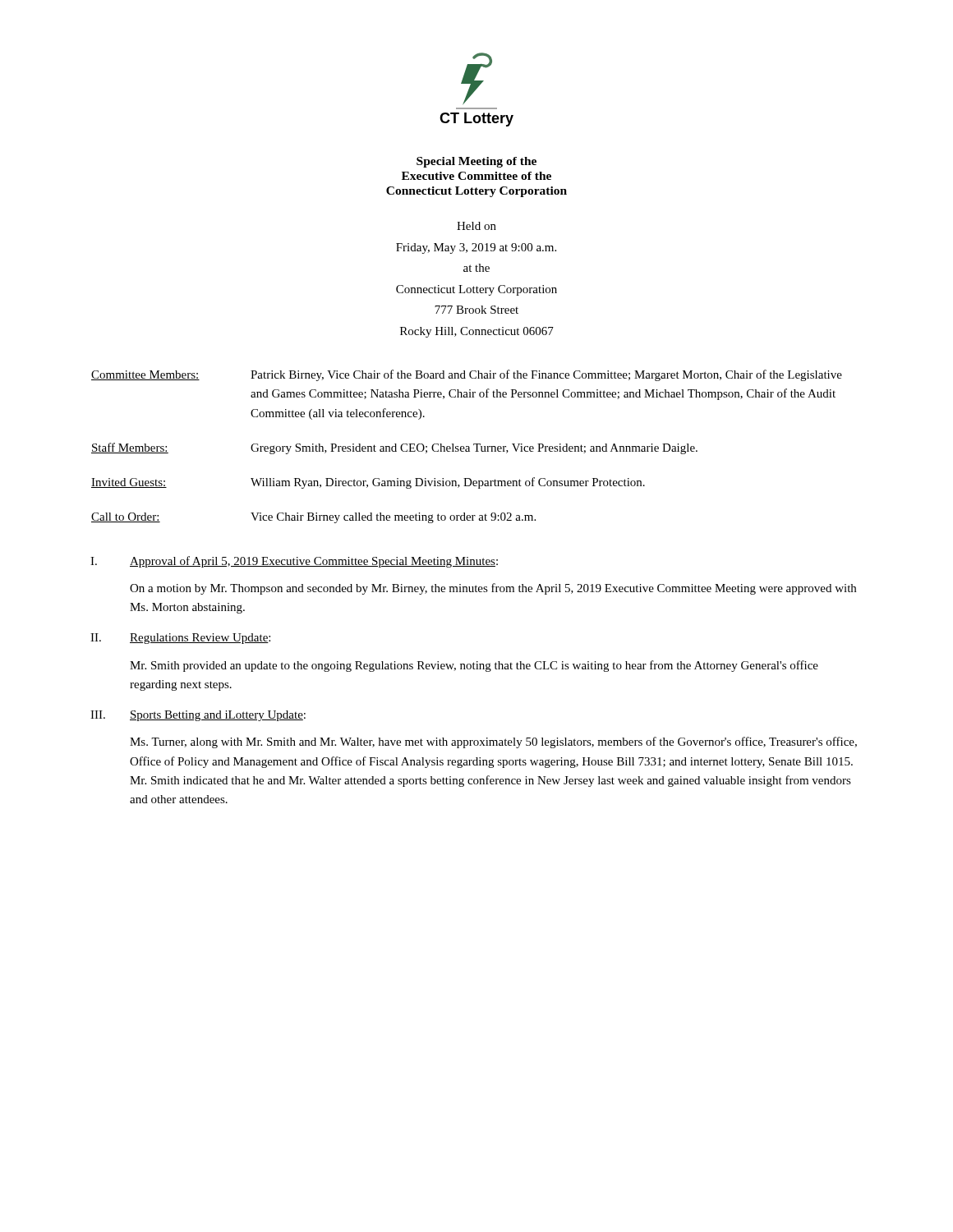Locate the text block containing "On a motion by Mr. Thompson"

point(493,597)
